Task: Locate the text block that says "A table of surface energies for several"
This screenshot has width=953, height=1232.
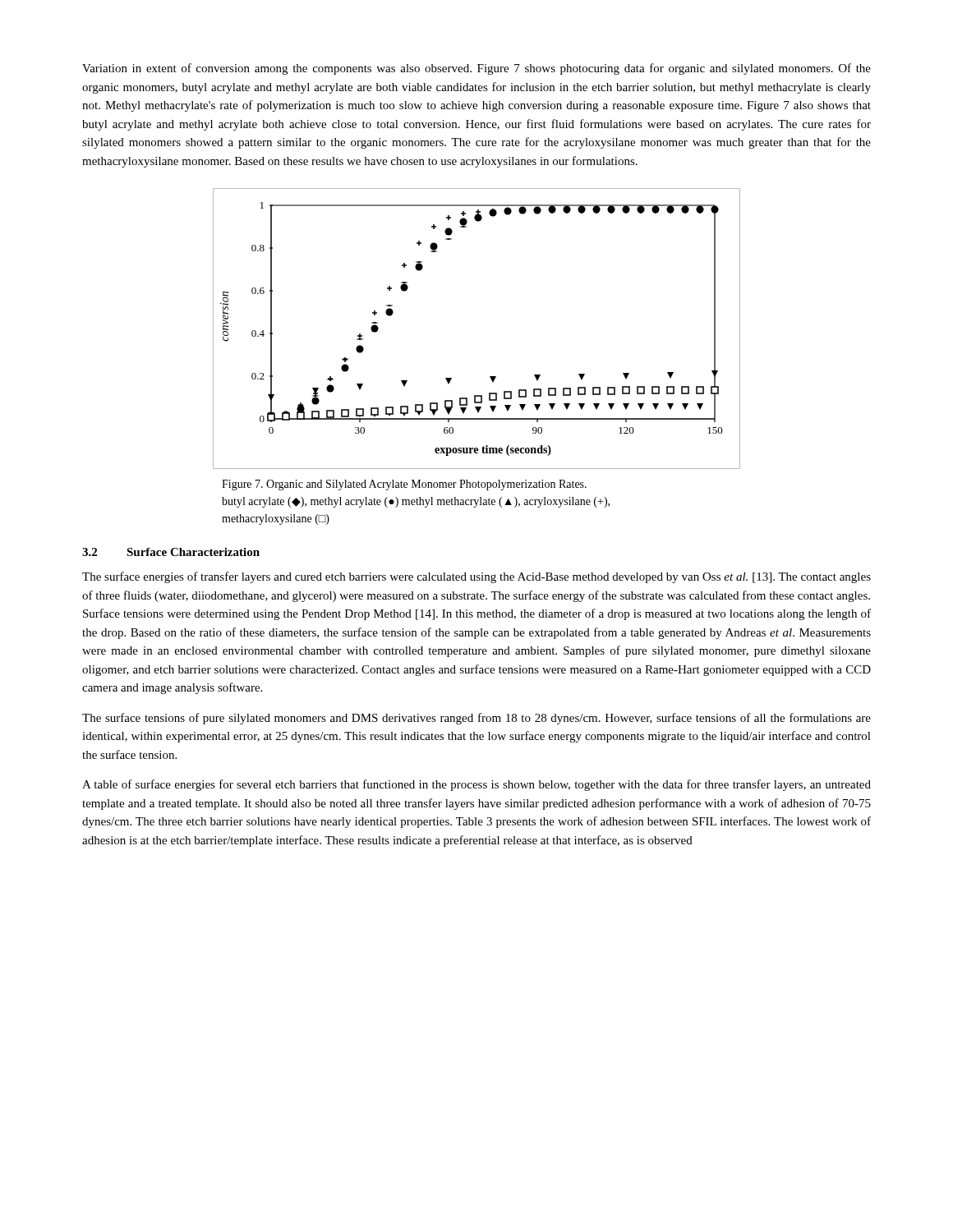Action: click(x=476, y=812)
